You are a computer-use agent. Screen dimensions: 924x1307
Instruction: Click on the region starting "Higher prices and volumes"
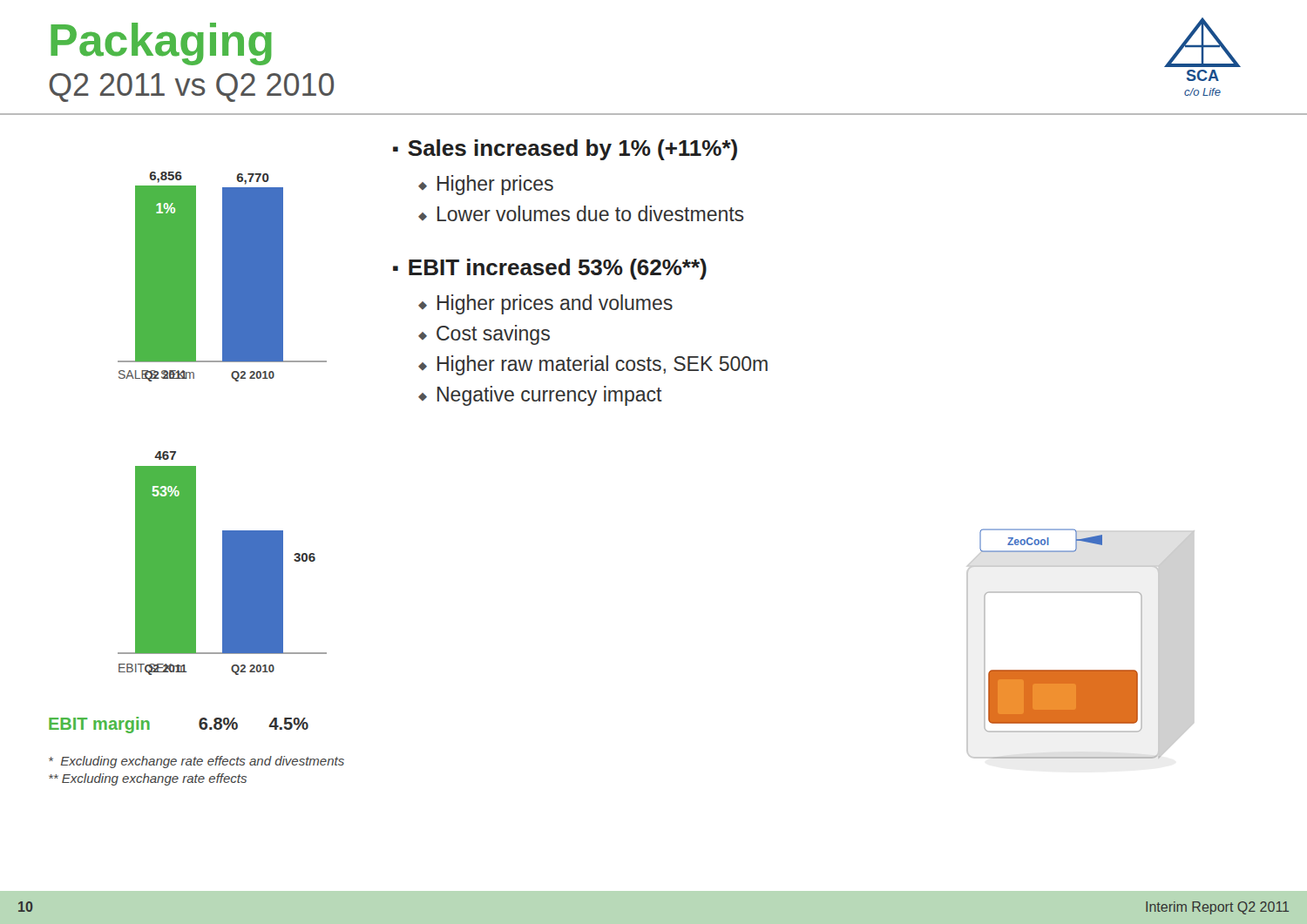pos(554,303)
